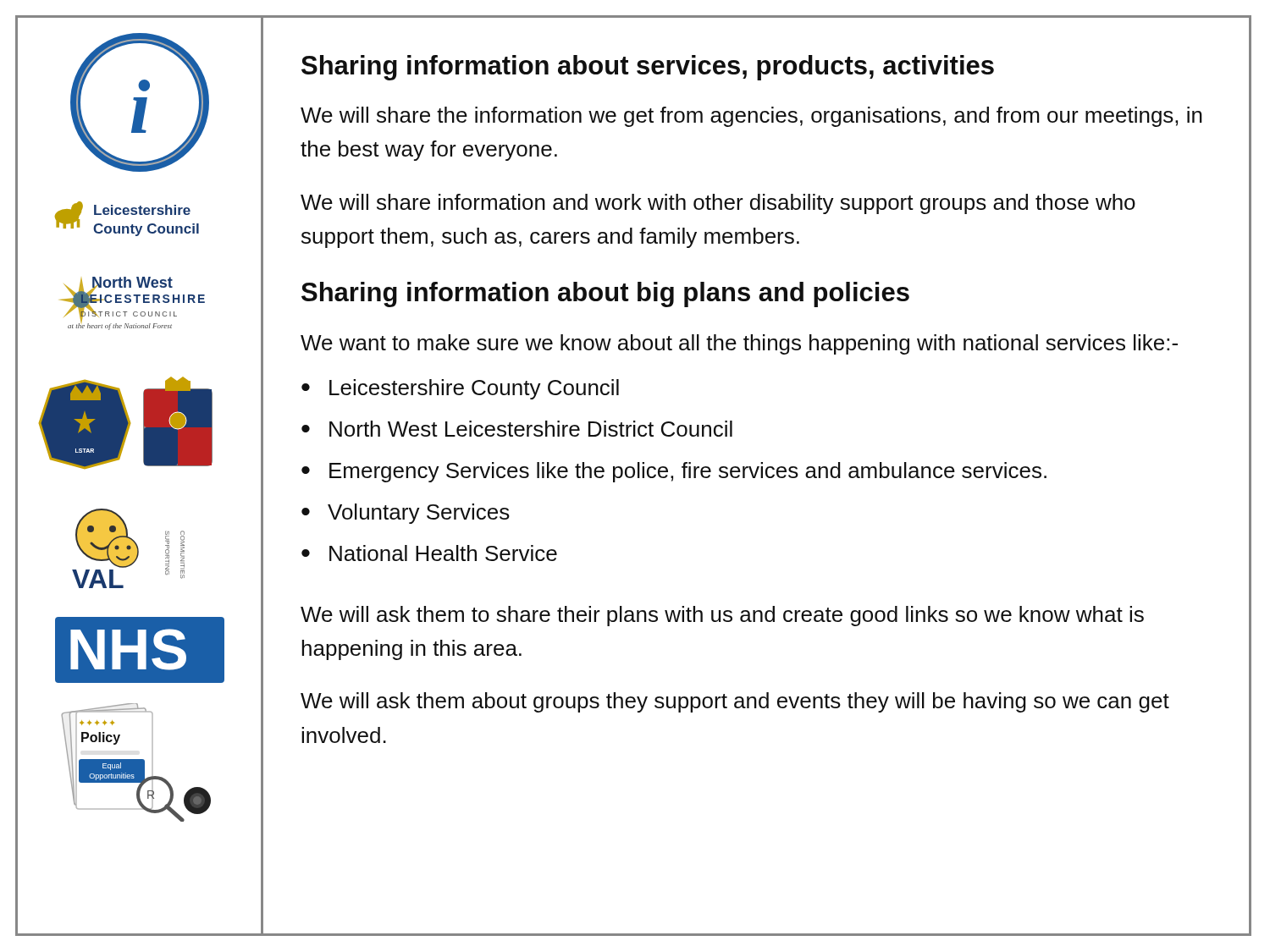The height and width of the screenshot is (952, 1270).
Task: Where is the passage that starts "We will share the"?
Action: click(x=752, y=132)
